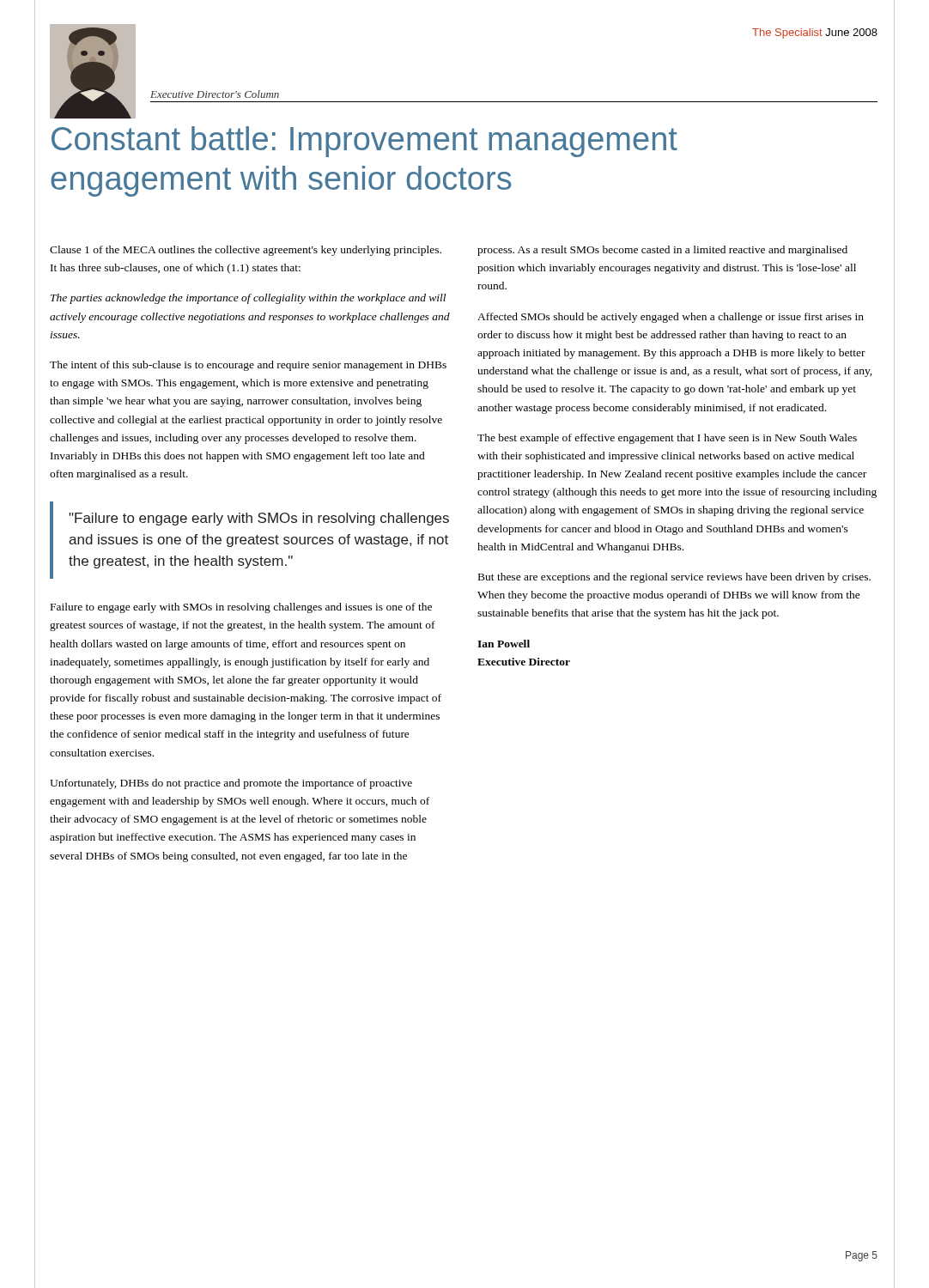
Task: Click on the block starting ""Failure to engage early with"
Action: pyautogui.click(x=250, y=540)
